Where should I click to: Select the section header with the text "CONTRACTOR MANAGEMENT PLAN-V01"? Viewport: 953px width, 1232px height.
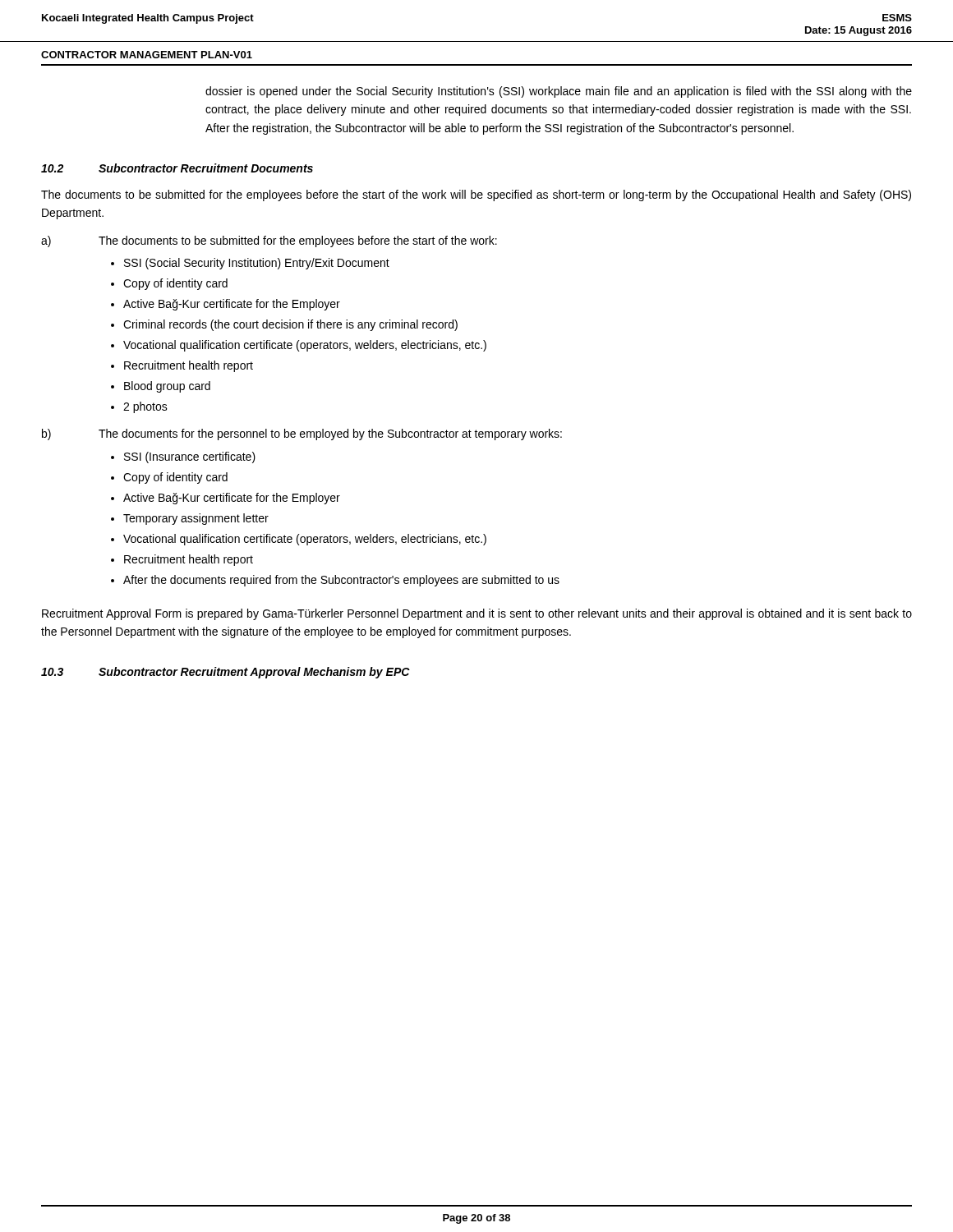coord(147,55)
